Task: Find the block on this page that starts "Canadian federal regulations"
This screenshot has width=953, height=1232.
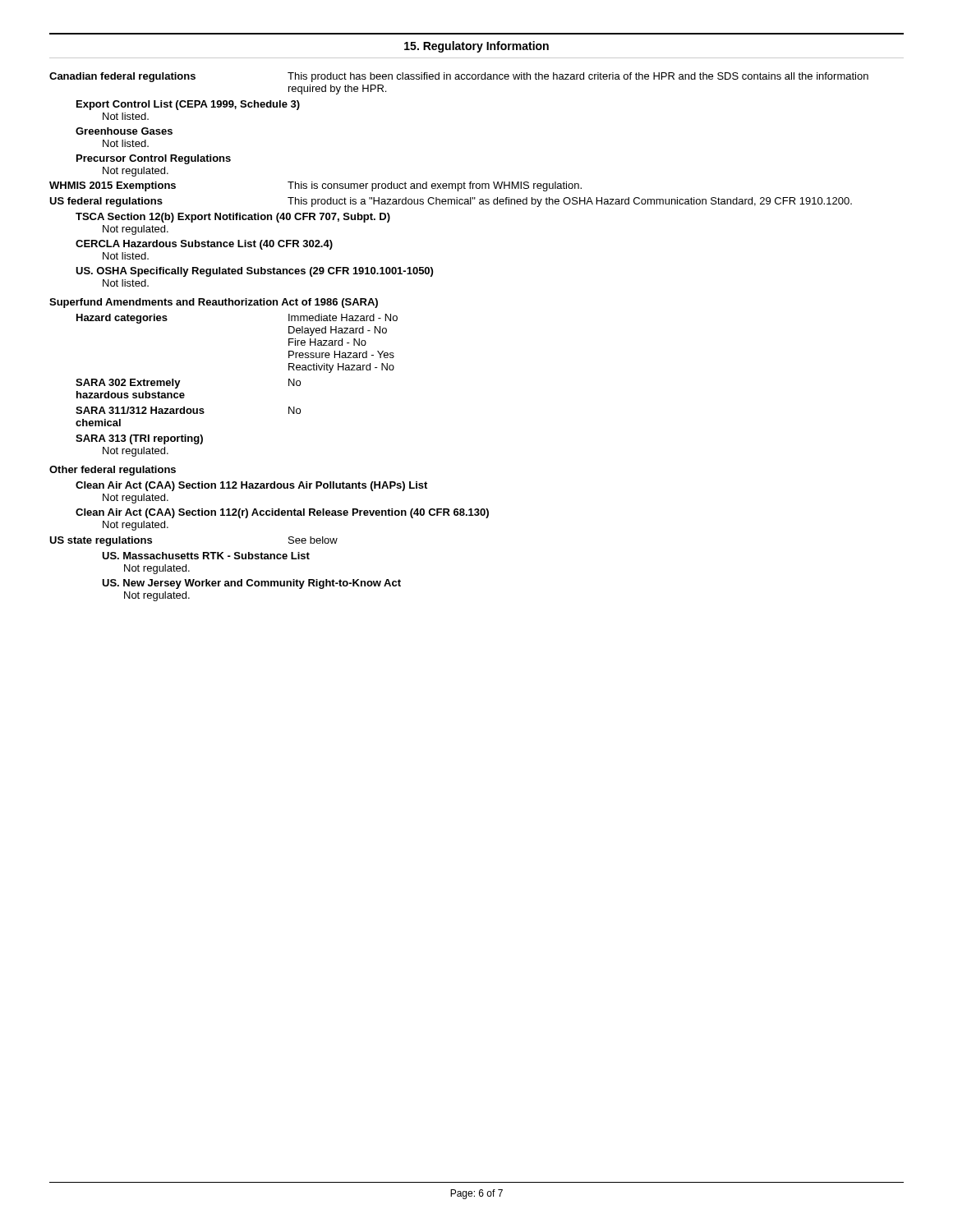Action: (x=476, y=82)
